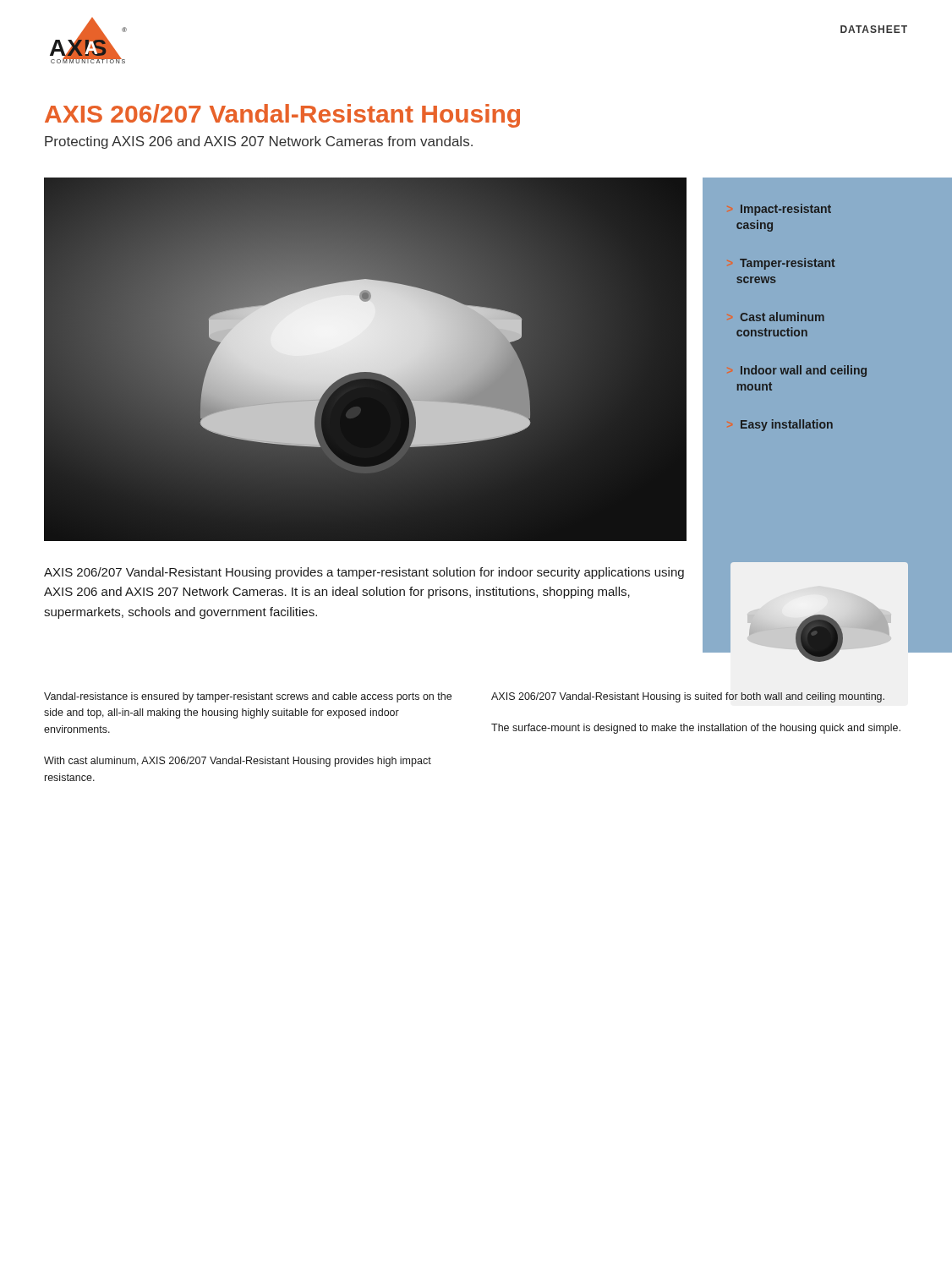Select the logo
This screenshot has width=952, height=1268.
[93, 41]
